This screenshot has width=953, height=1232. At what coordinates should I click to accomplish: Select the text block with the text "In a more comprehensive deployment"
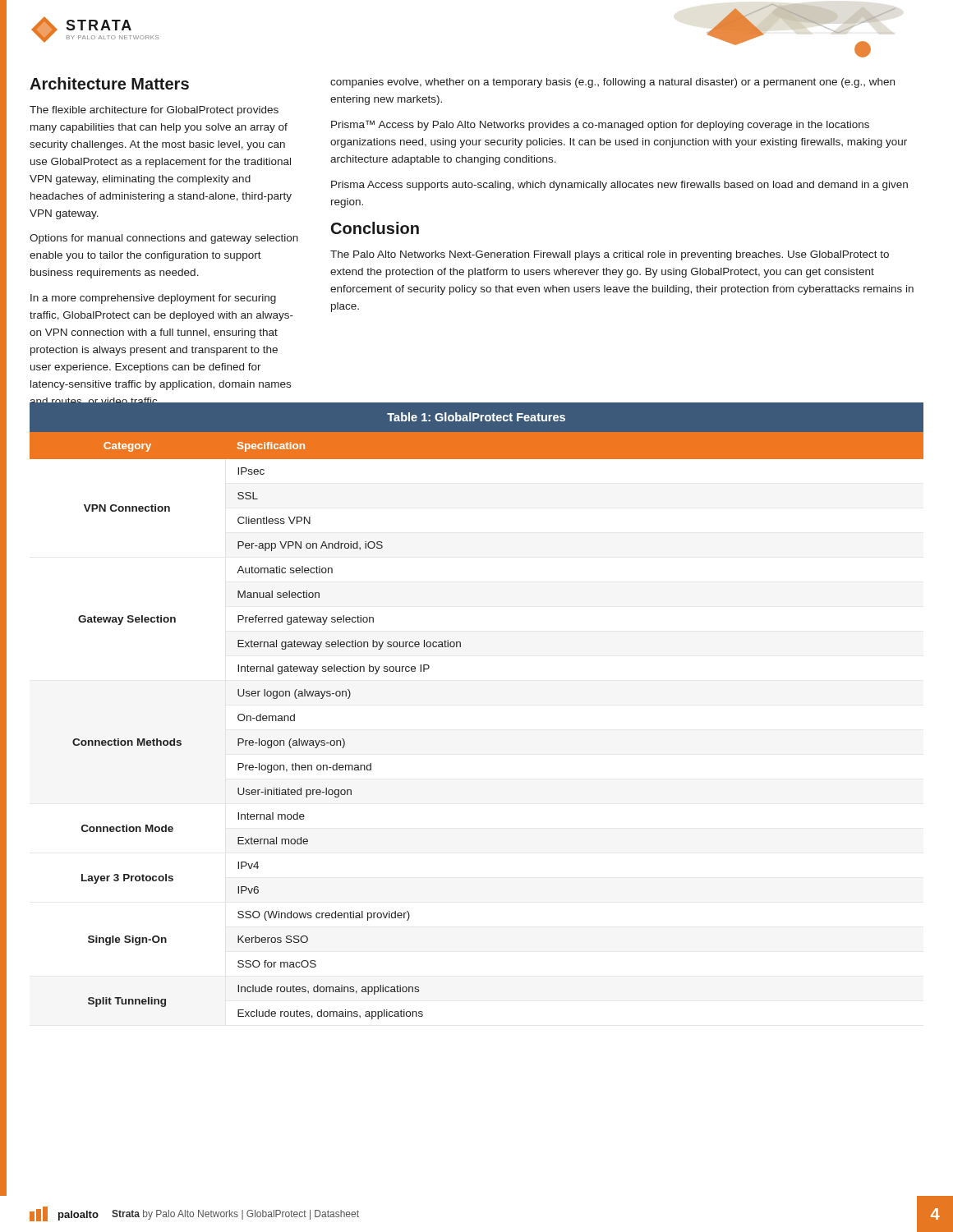(x=165, y=350)
